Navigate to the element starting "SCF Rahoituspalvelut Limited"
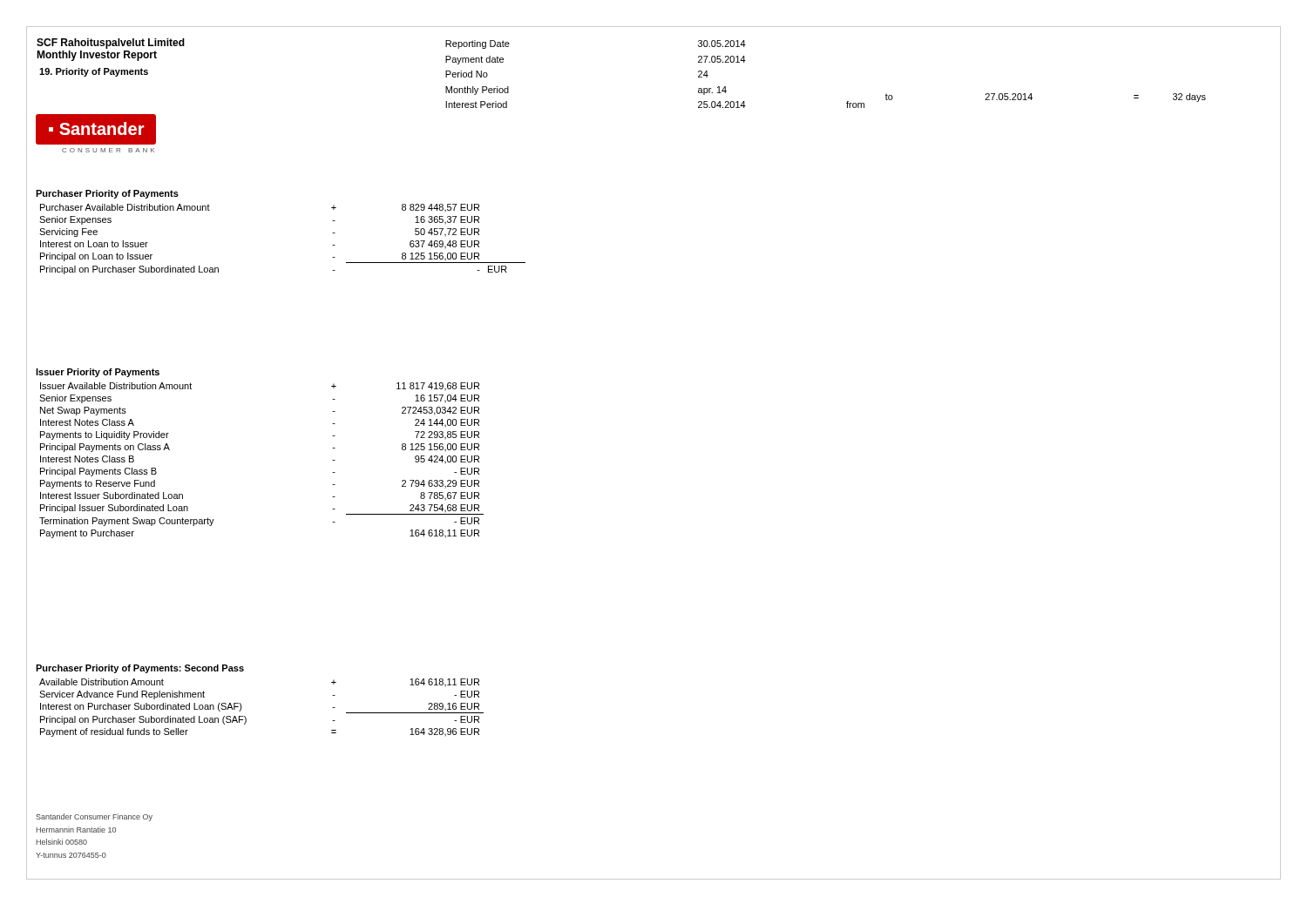This screenshot has height=924, width=1307. (x=111, y=57)
